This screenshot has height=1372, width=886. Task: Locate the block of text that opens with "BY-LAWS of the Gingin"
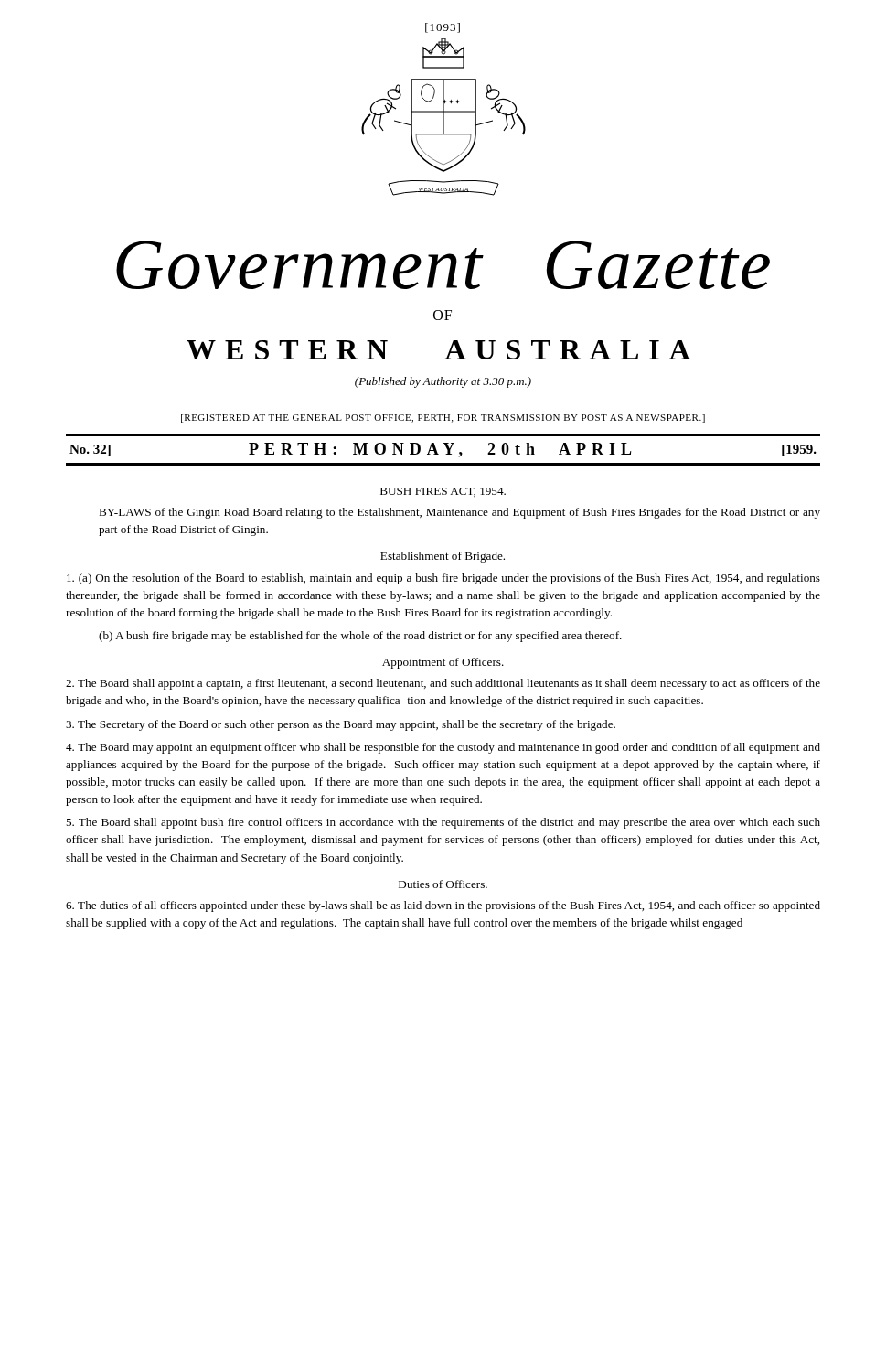(459, 521)
